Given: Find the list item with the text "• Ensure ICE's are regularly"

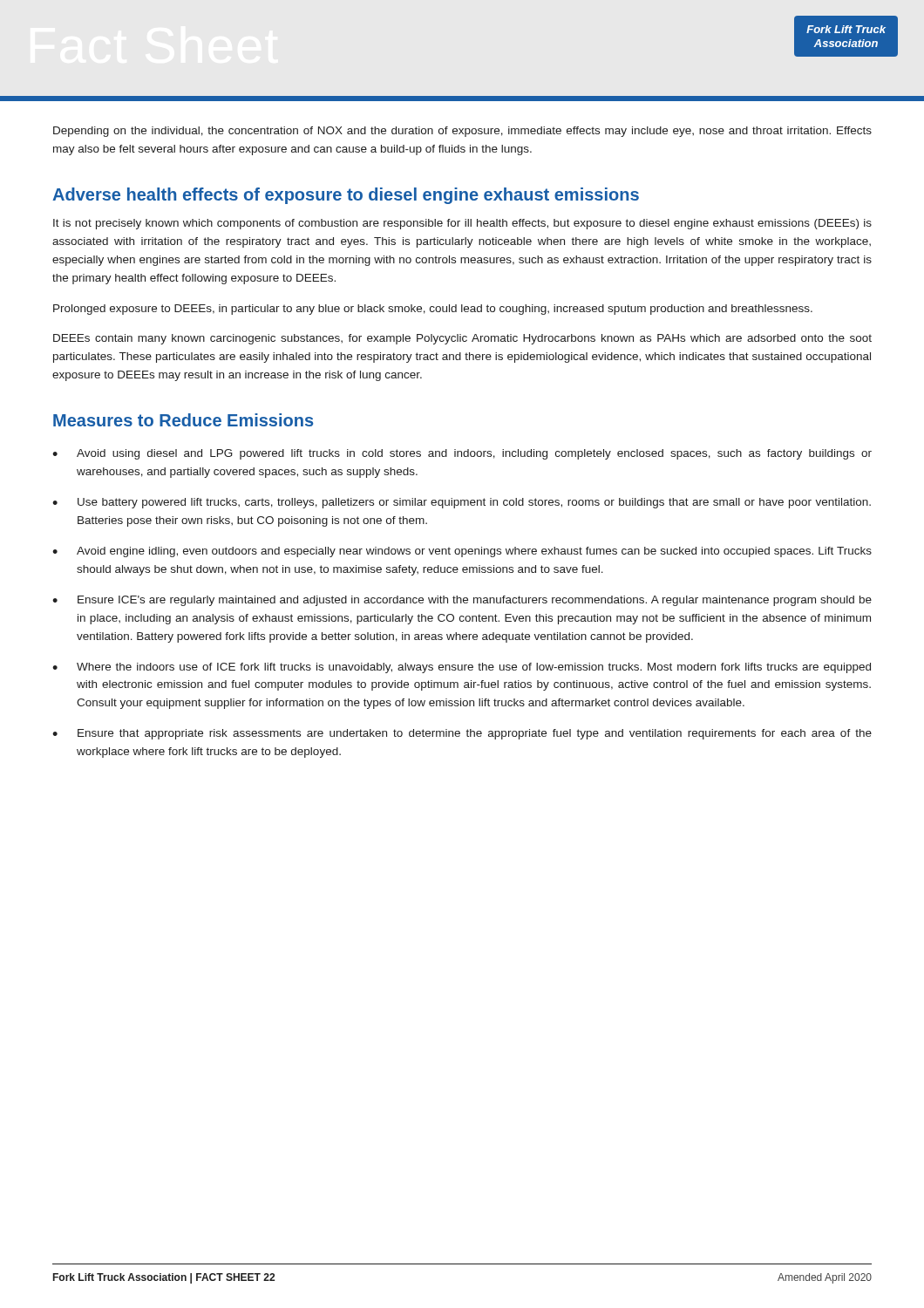Looking at the screenshot, I should coord(462,618).
